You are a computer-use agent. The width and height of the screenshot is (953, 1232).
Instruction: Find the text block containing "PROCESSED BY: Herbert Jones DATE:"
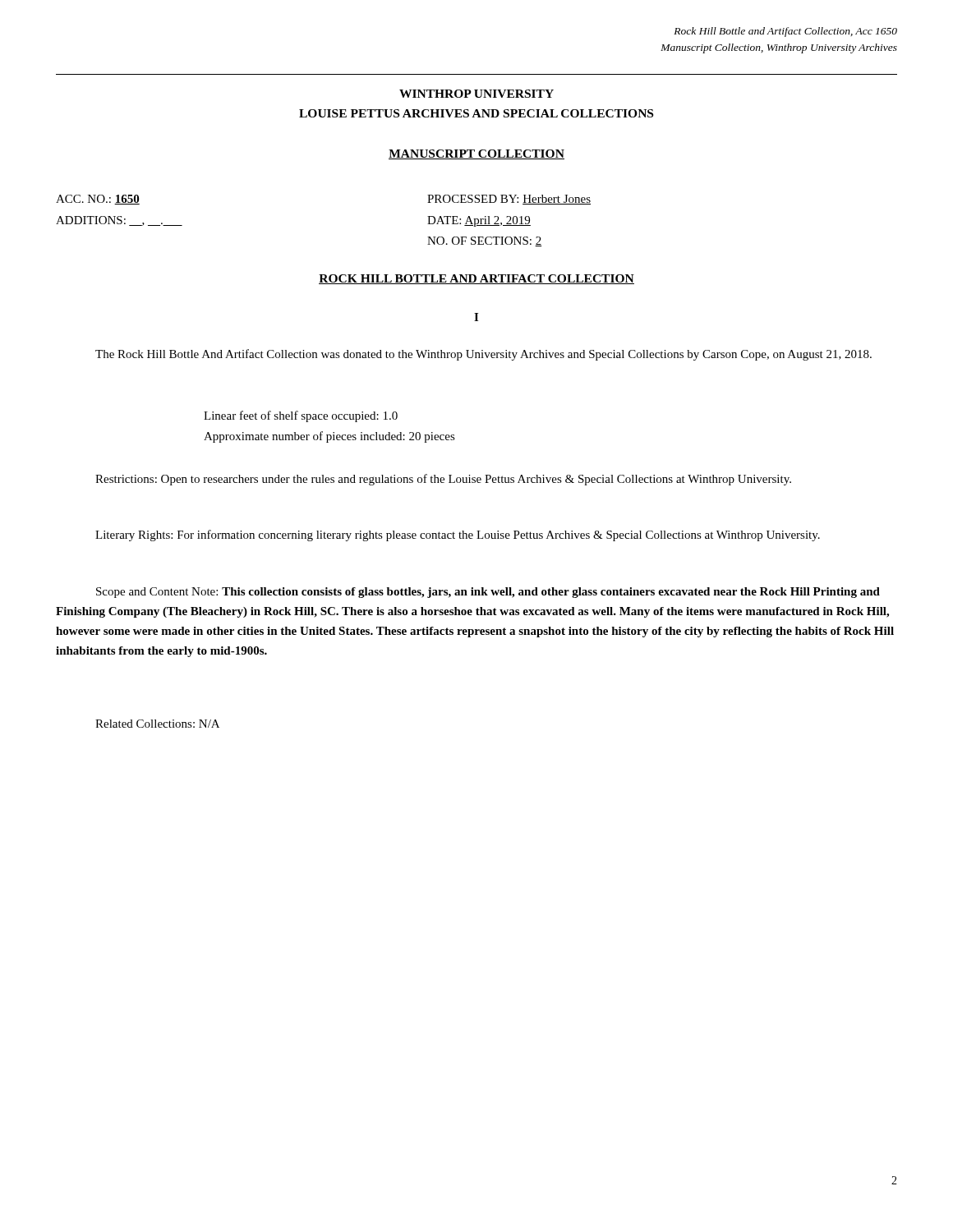pyautogui.click(x=509, y=220)
